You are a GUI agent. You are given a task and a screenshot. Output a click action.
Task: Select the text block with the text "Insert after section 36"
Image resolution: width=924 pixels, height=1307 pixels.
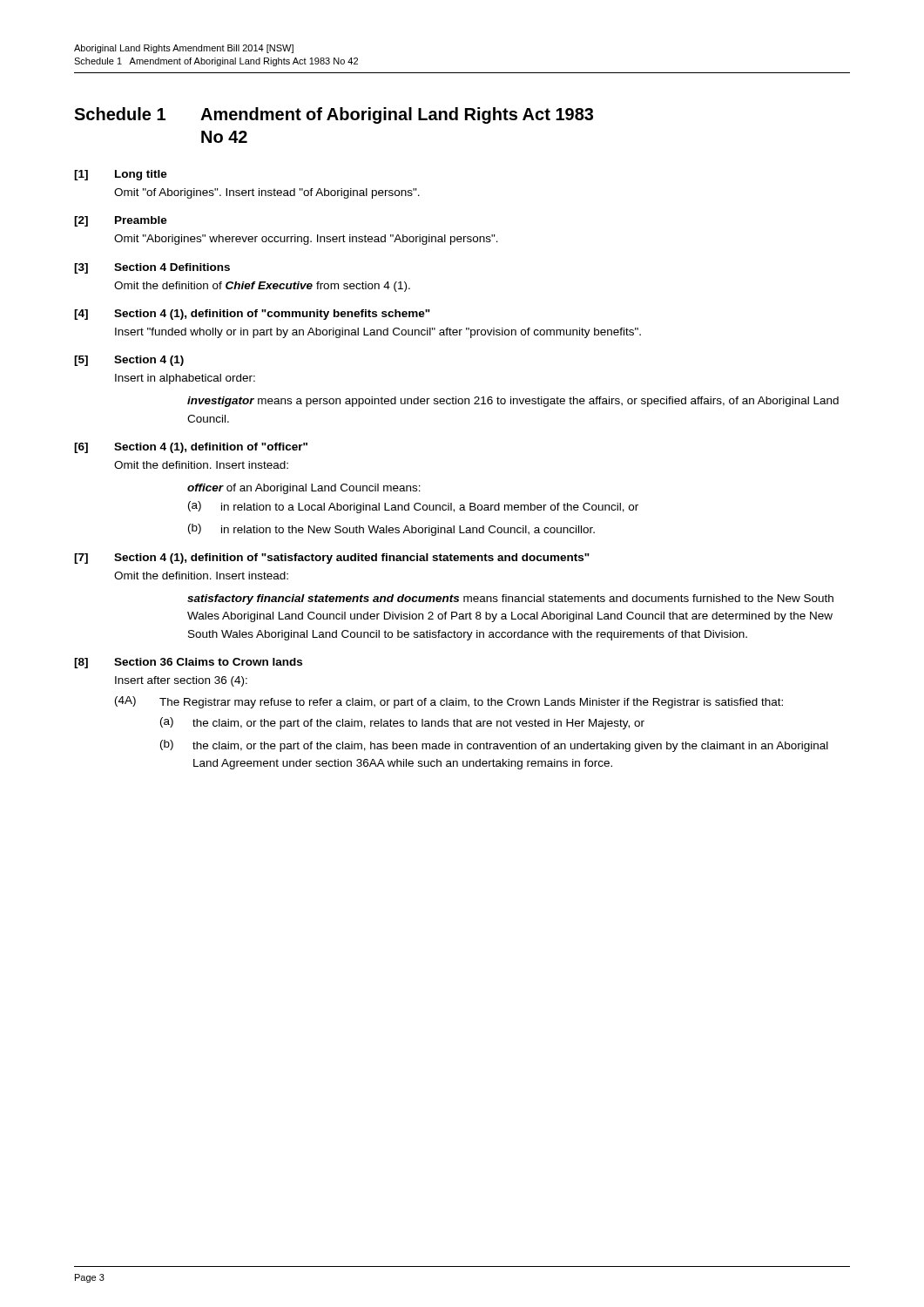point(181,680)
